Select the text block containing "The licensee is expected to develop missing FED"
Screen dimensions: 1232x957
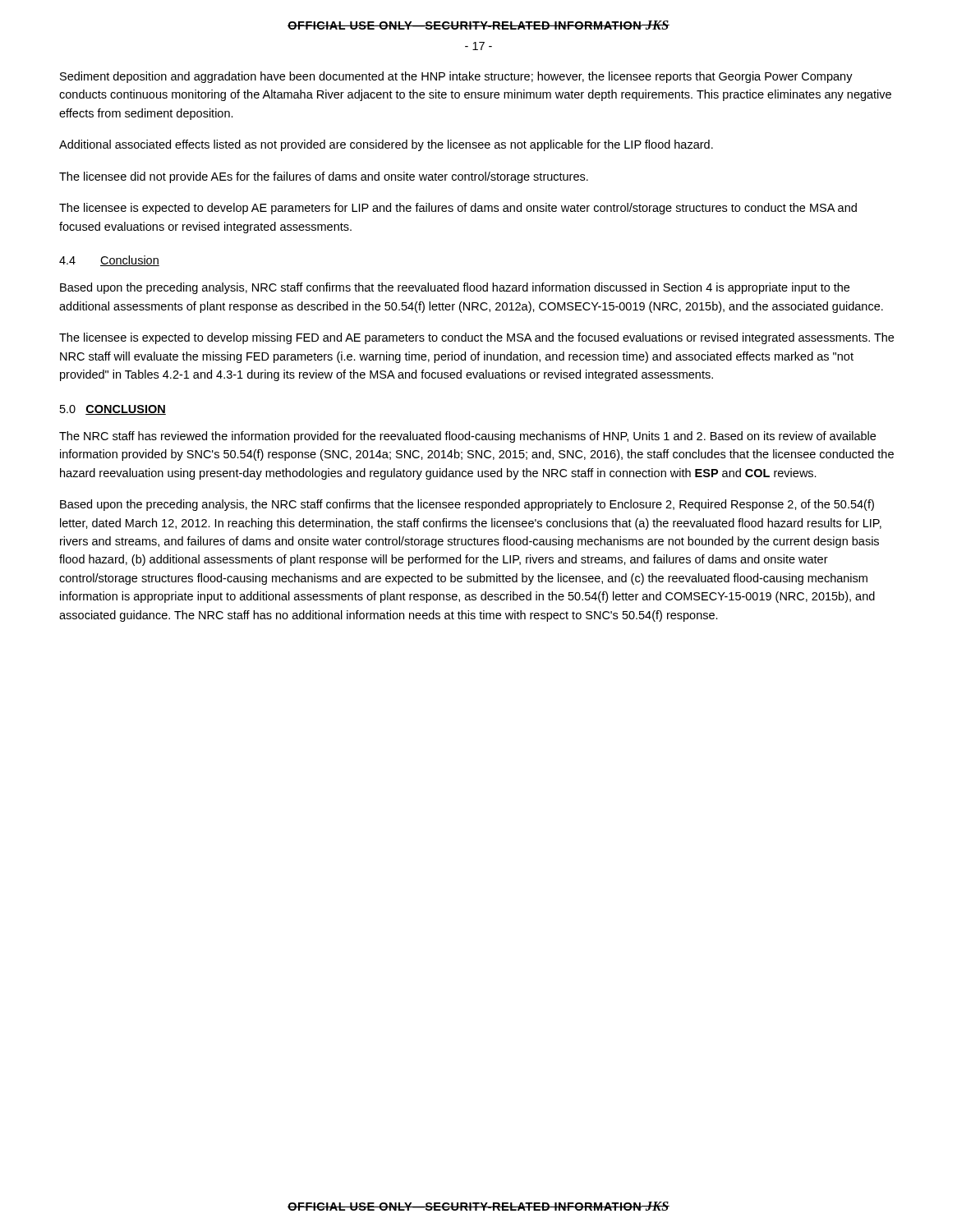tap(477, 356)
